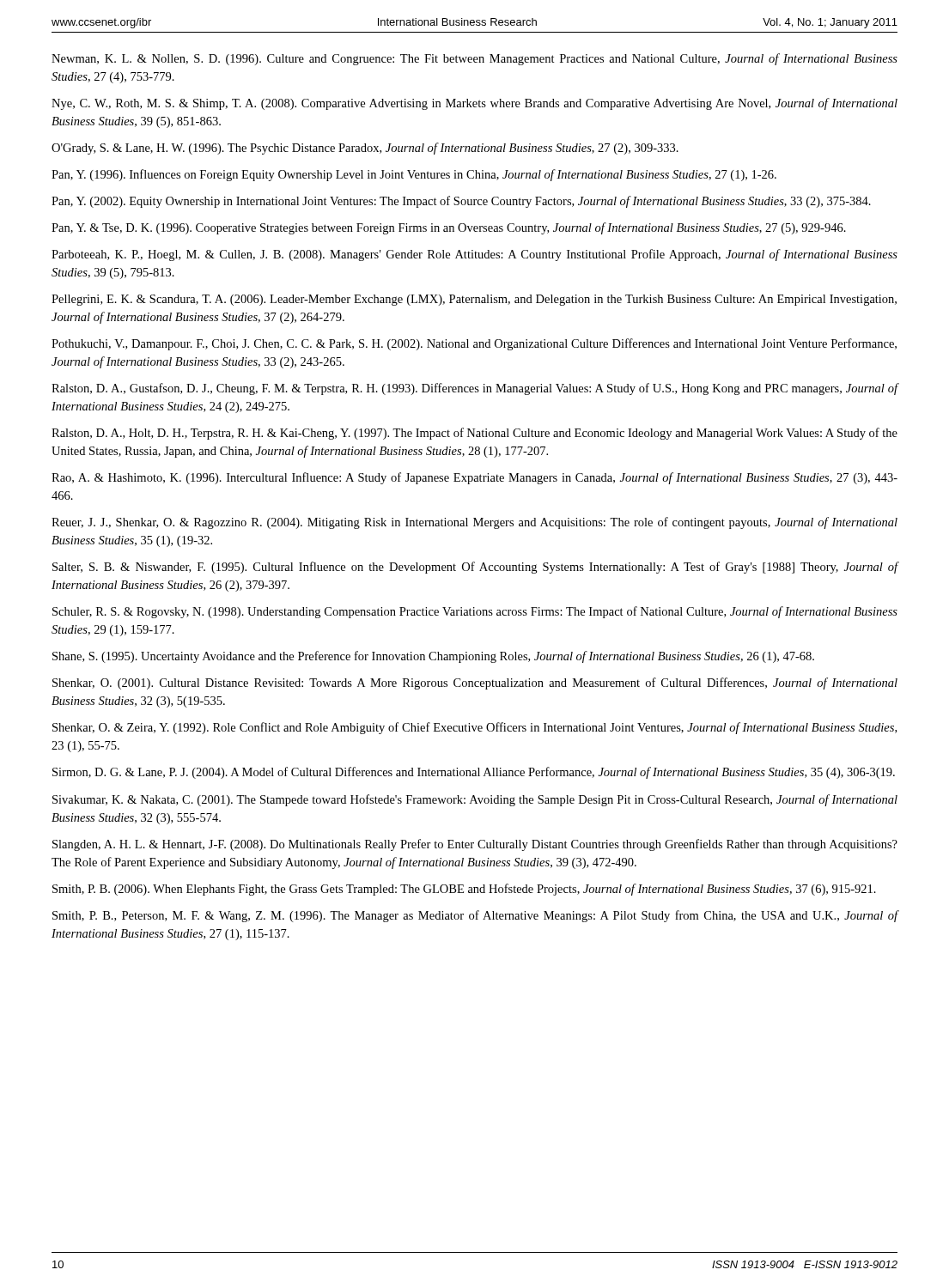Navigate to the text starting "Pothukuchi, V., Damanpour. F., Choi, J. Chen, C."
The image size is (949, 1288).
474,353
